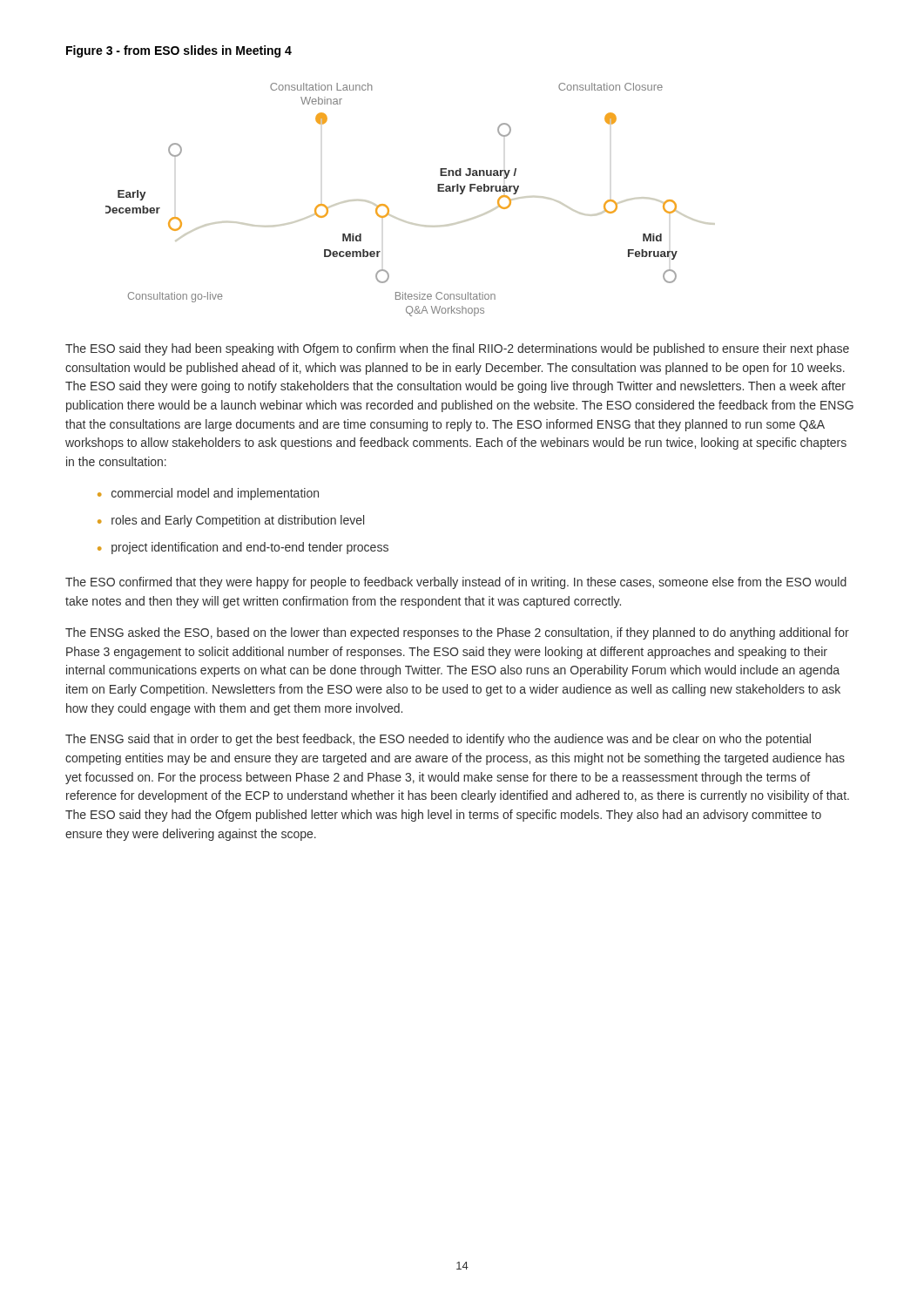The width and height of the screenshot is (924, 1307).
Task: Navigate to the block starting "• commercial model and implementation"
Action: point(208,496)
